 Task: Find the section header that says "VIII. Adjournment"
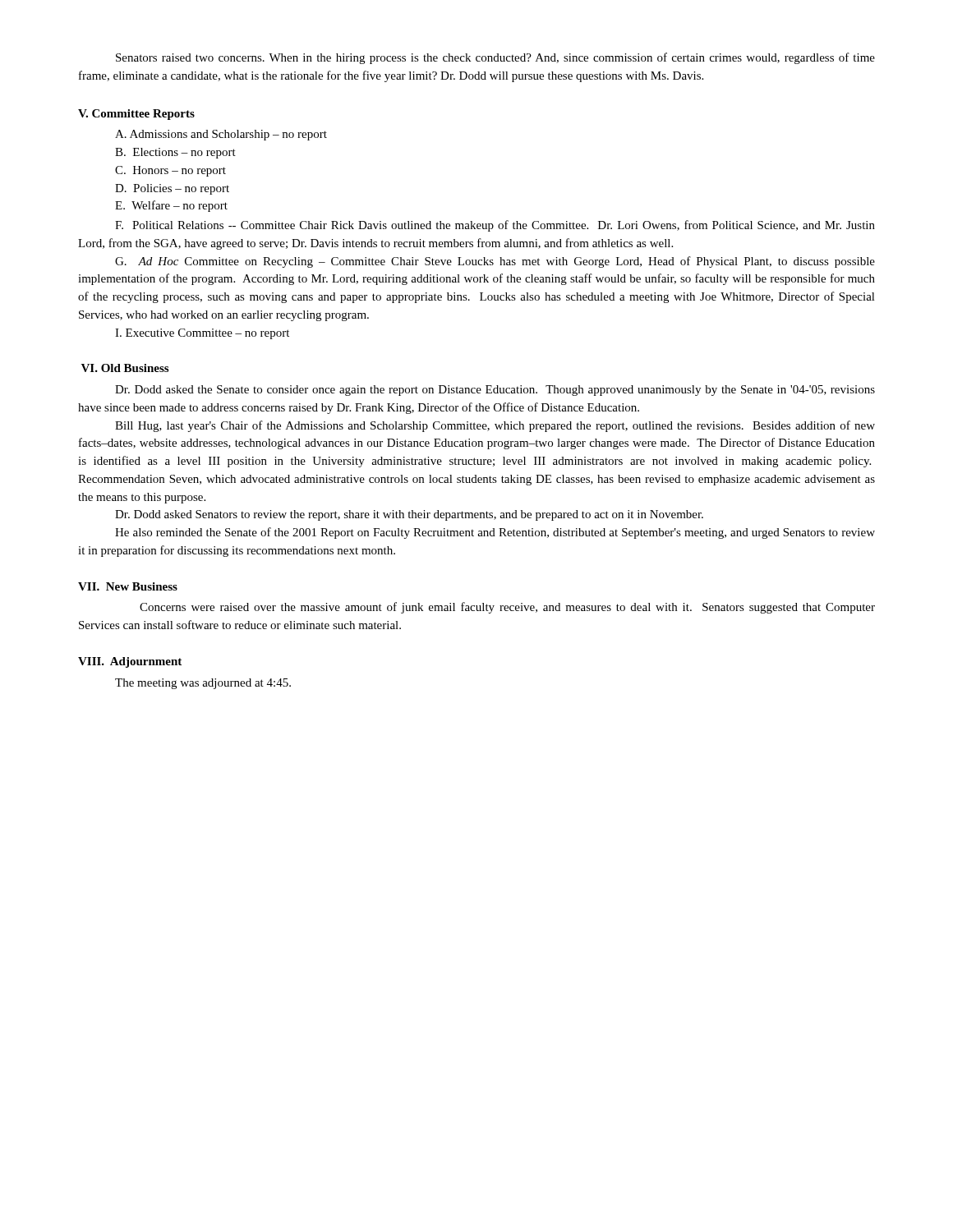[x=130, y=661]
